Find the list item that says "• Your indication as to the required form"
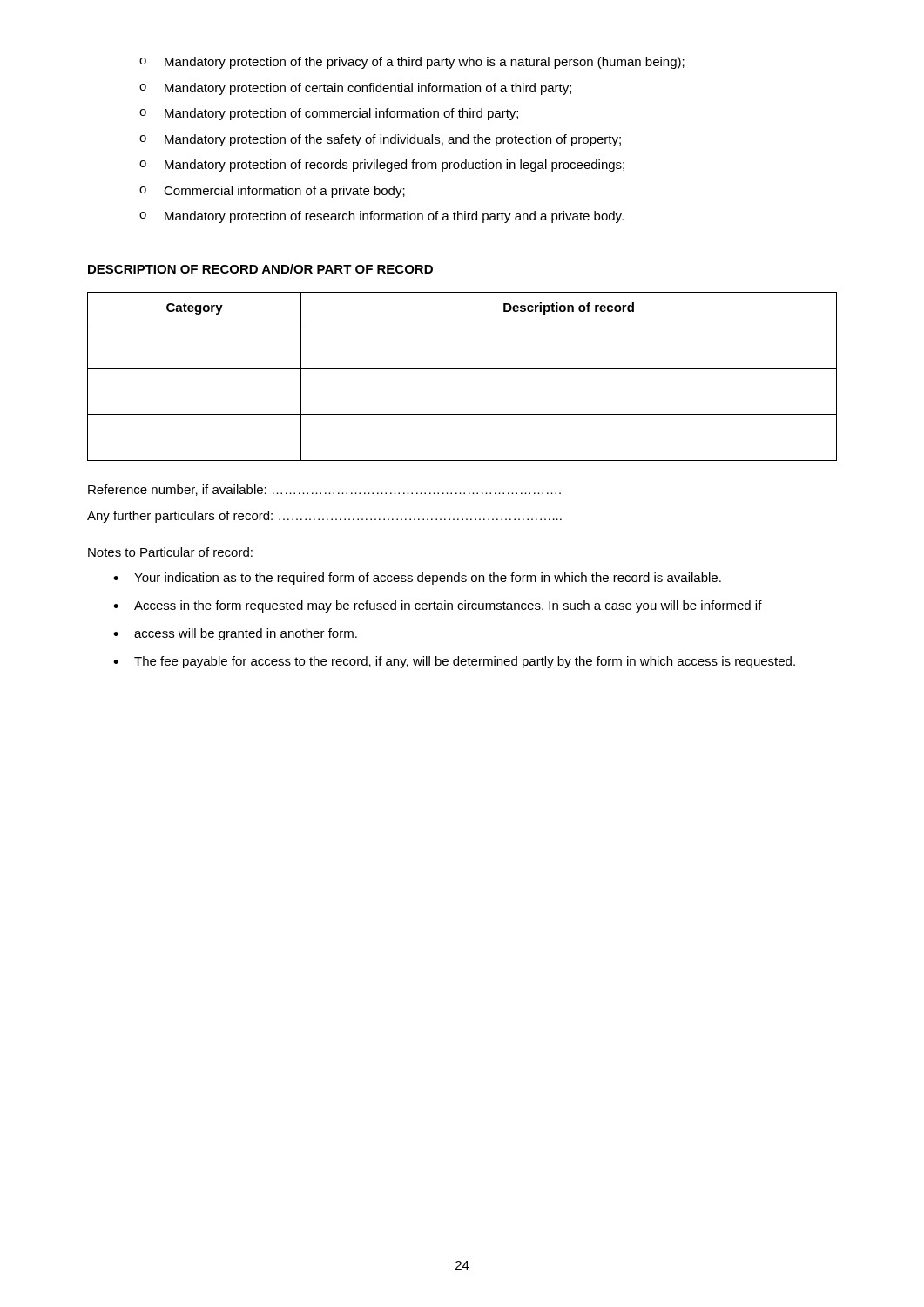 pyautogui.click(x=475, y=579)
